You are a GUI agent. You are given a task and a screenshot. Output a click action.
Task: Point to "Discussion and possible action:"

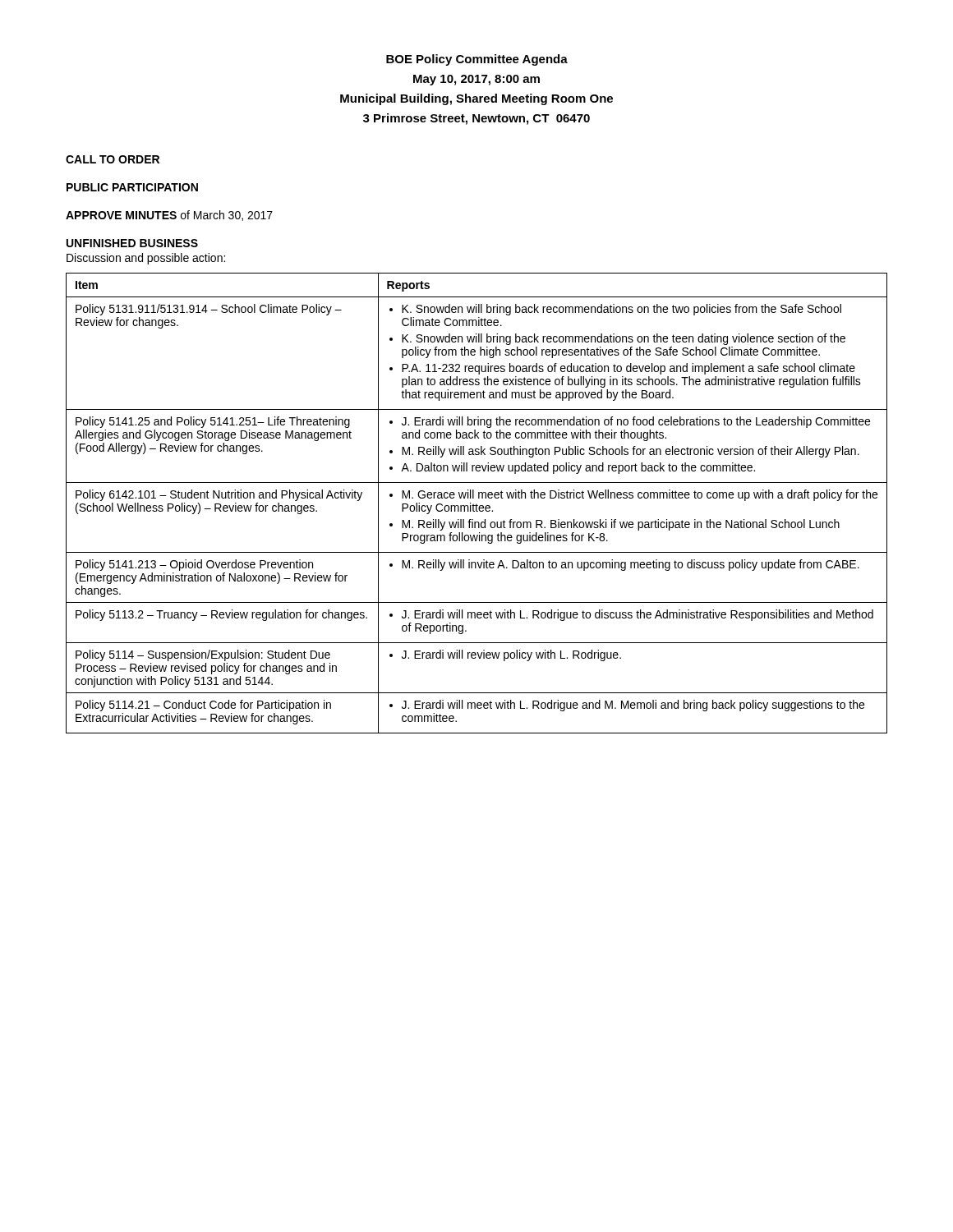pos(146,258)
